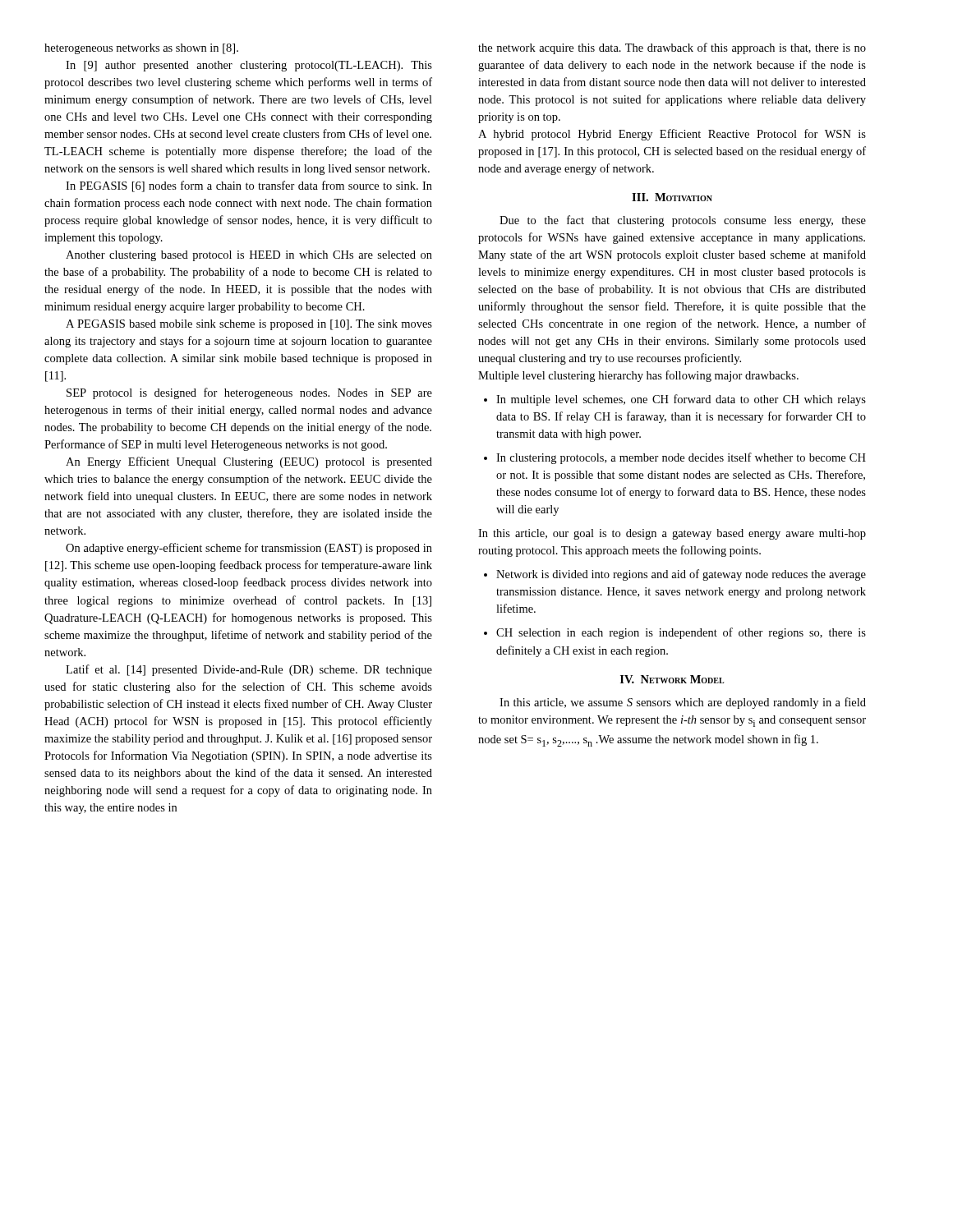Viewport: 953px width, 1232px height.
Task: Navigate to the text starting "In this article, we assume"
Action: pos(672,722)
